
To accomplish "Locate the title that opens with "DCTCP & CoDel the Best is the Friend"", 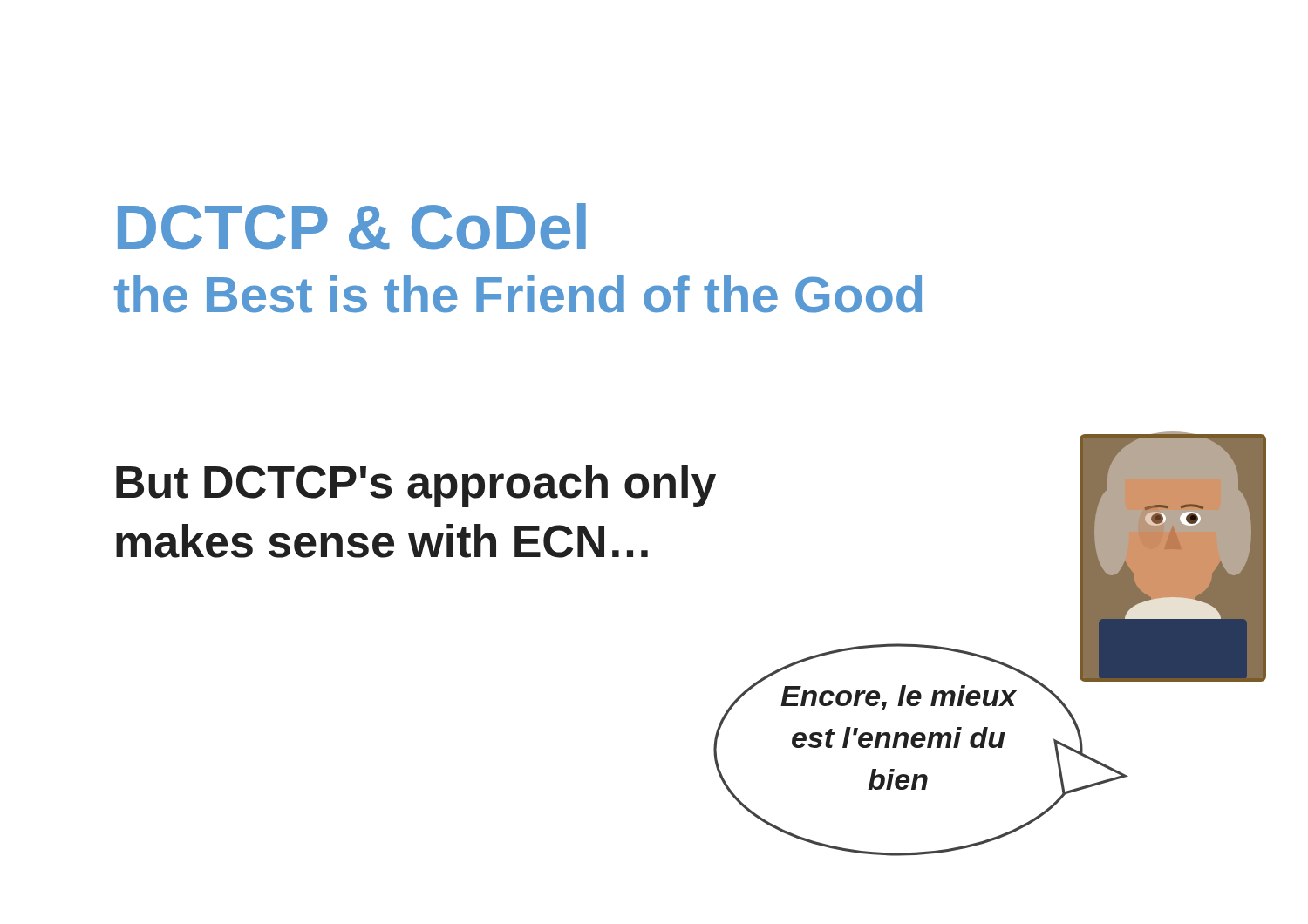I will click(x=519, y=258).
